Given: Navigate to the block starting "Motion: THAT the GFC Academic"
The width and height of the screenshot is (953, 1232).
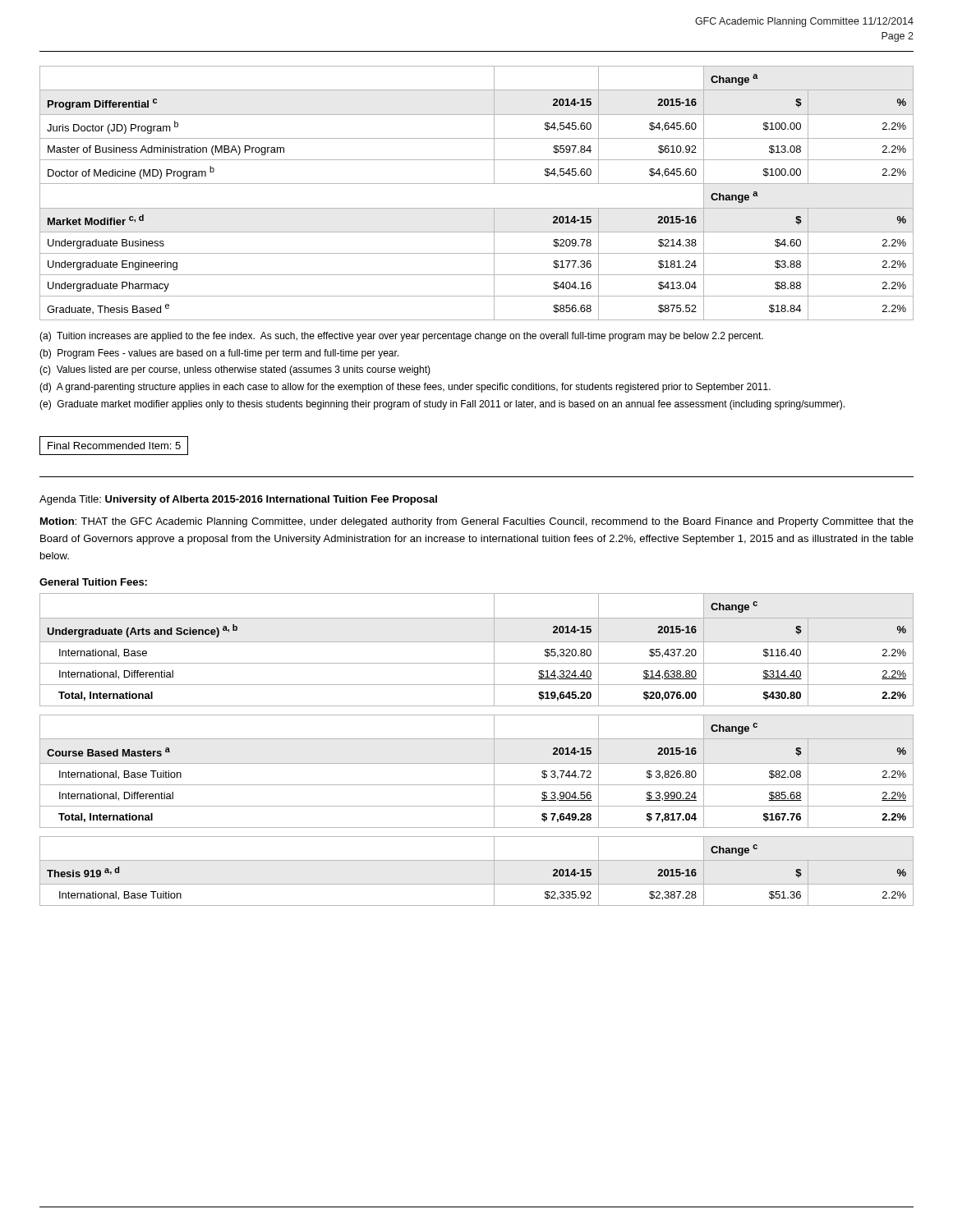Looking at the screenshot, I should pyautogui.click(x=476, y=538).
